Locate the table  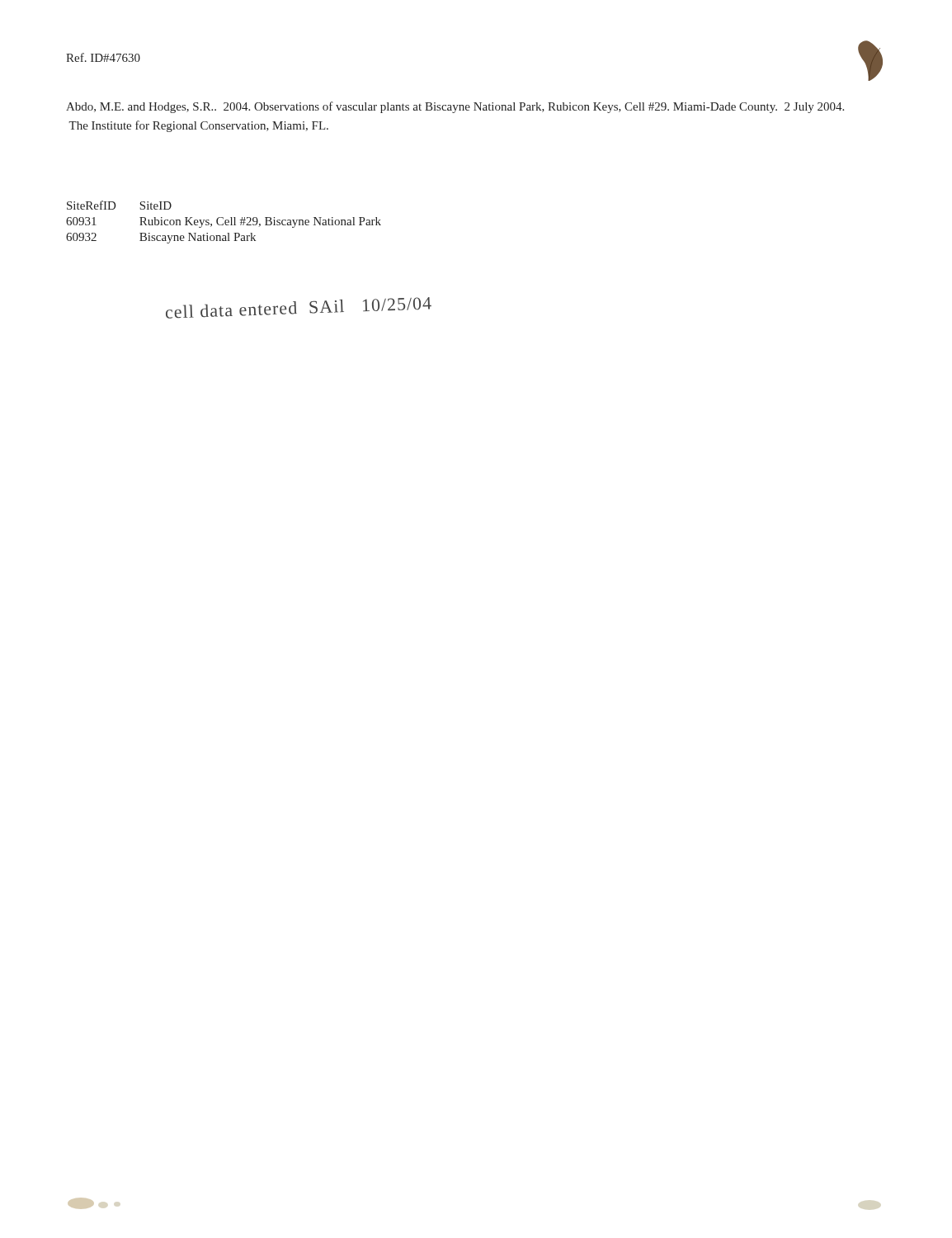click(224, 222)
